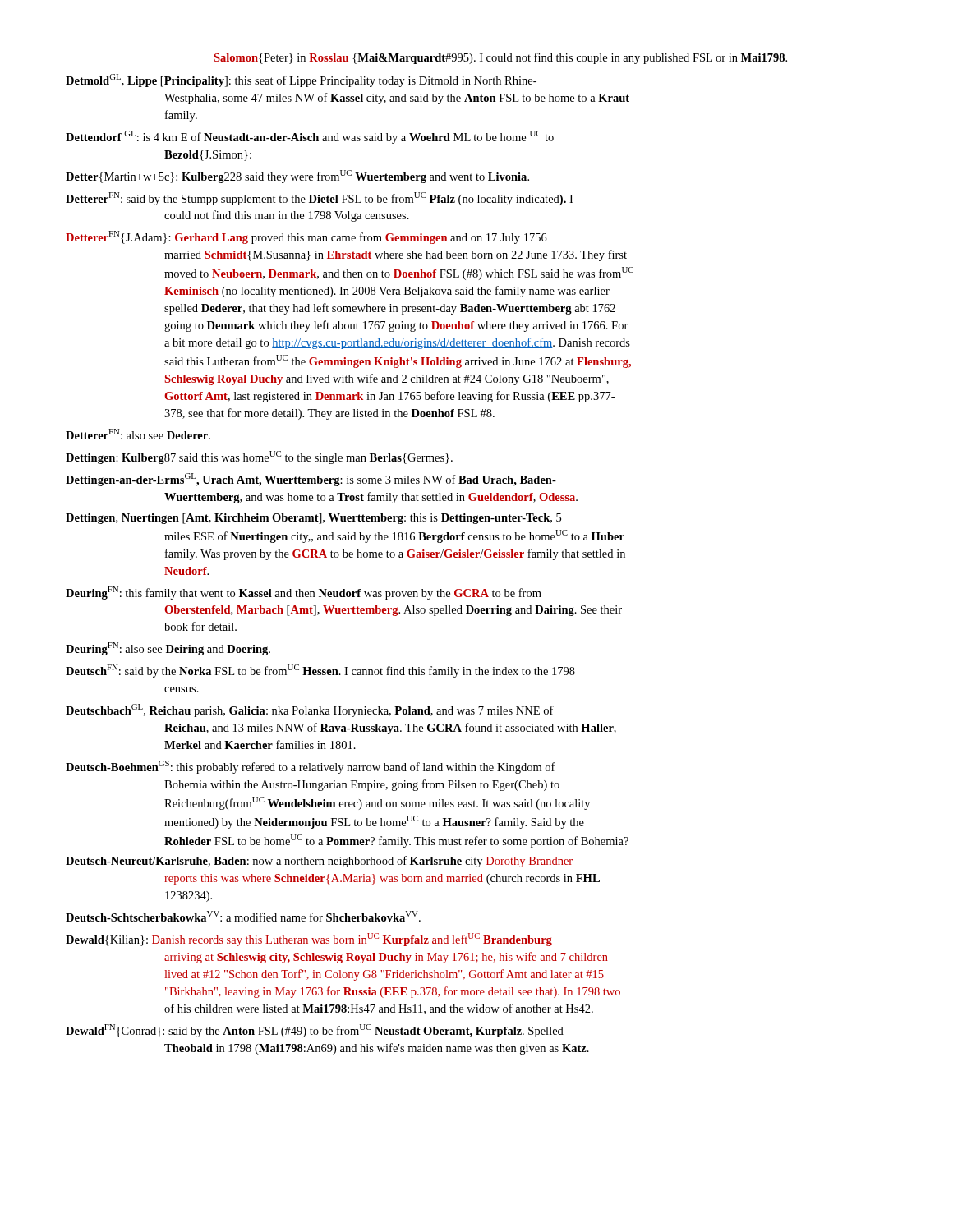Locate the block of text that opens with "DettererFN{J.Adam}: Gerhard Lang"

coord(476,325)
